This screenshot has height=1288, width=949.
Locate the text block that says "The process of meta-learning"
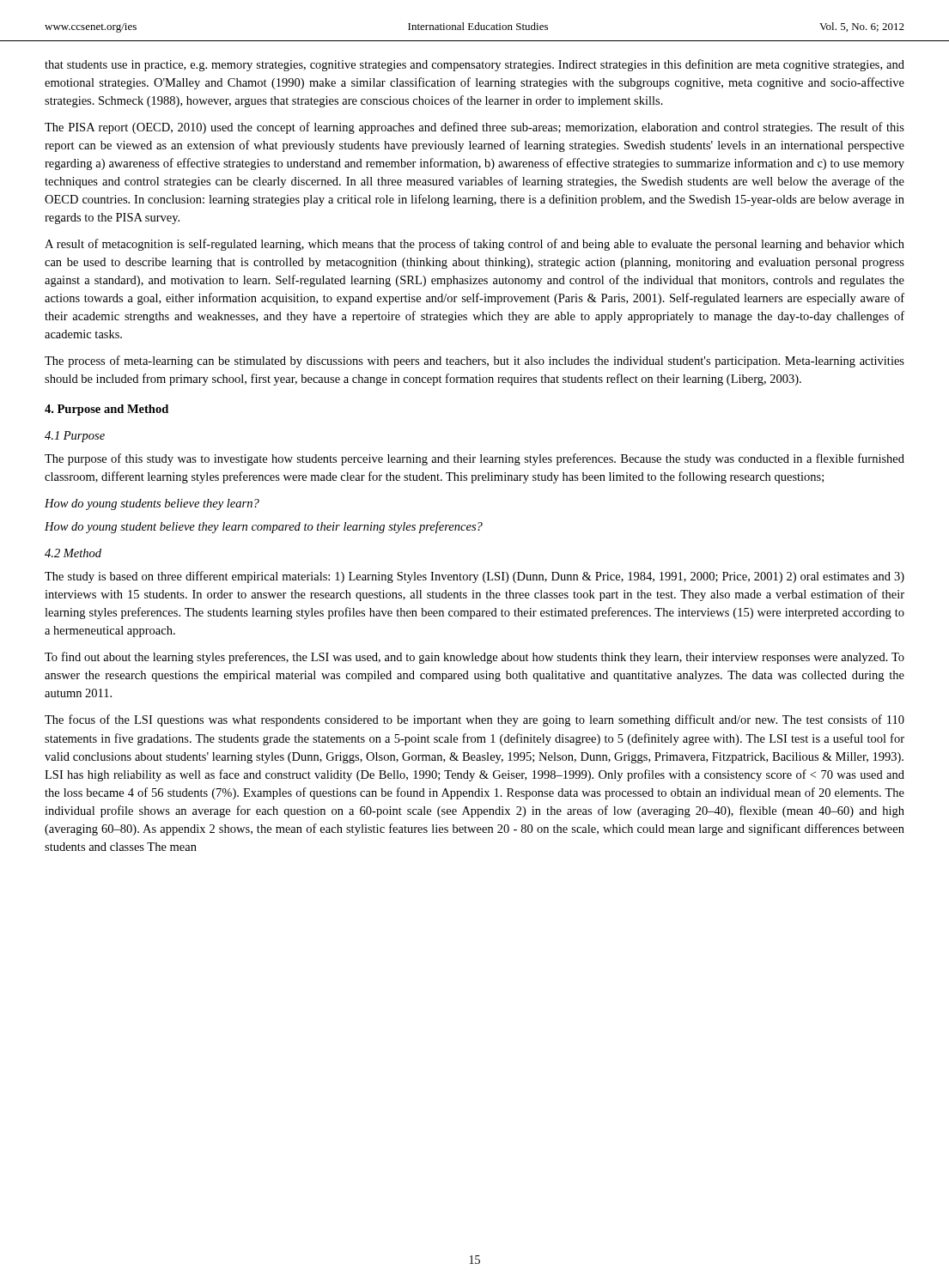coord(474,370)
